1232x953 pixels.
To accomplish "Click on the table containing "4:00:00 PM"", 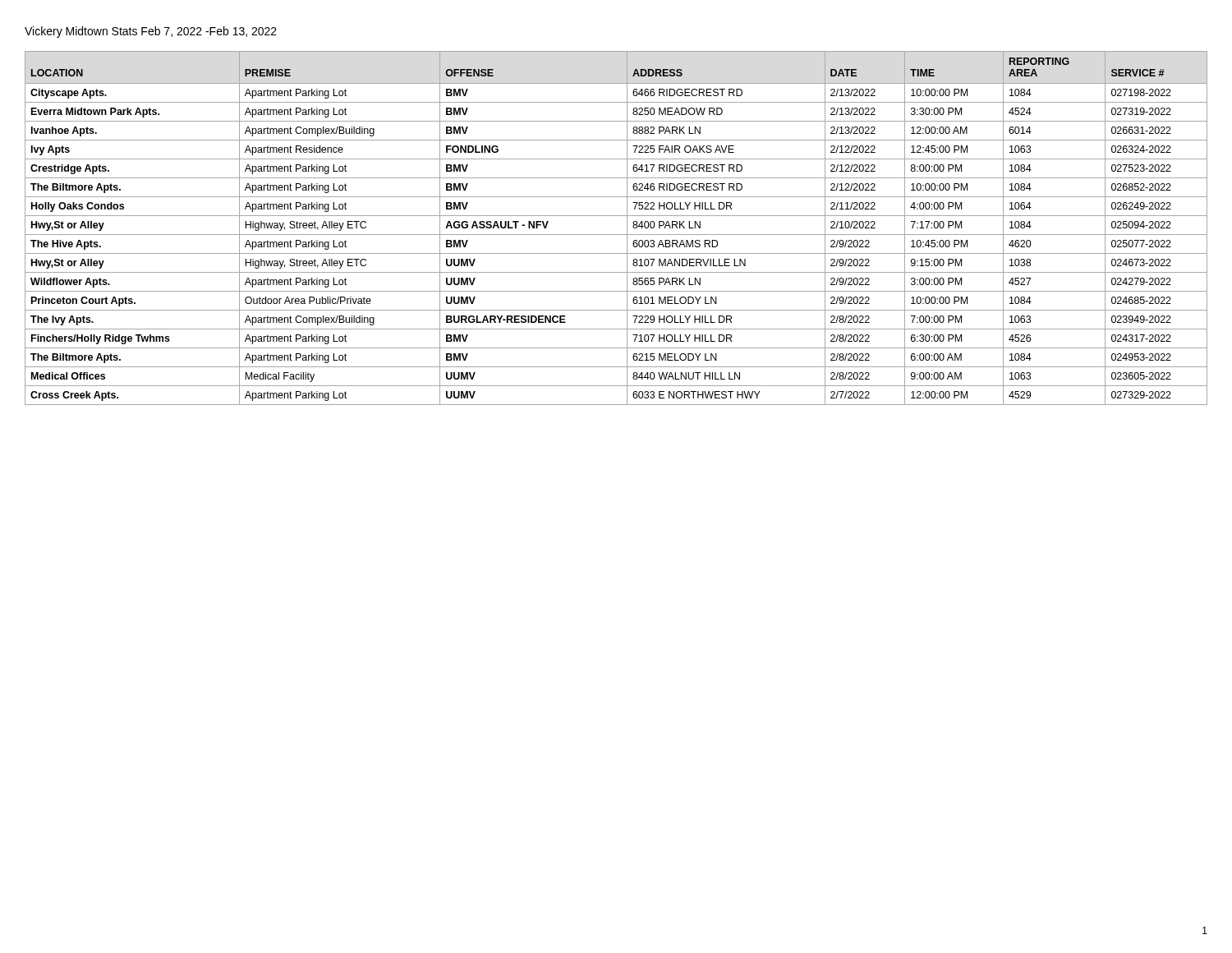I will (616, 228).
